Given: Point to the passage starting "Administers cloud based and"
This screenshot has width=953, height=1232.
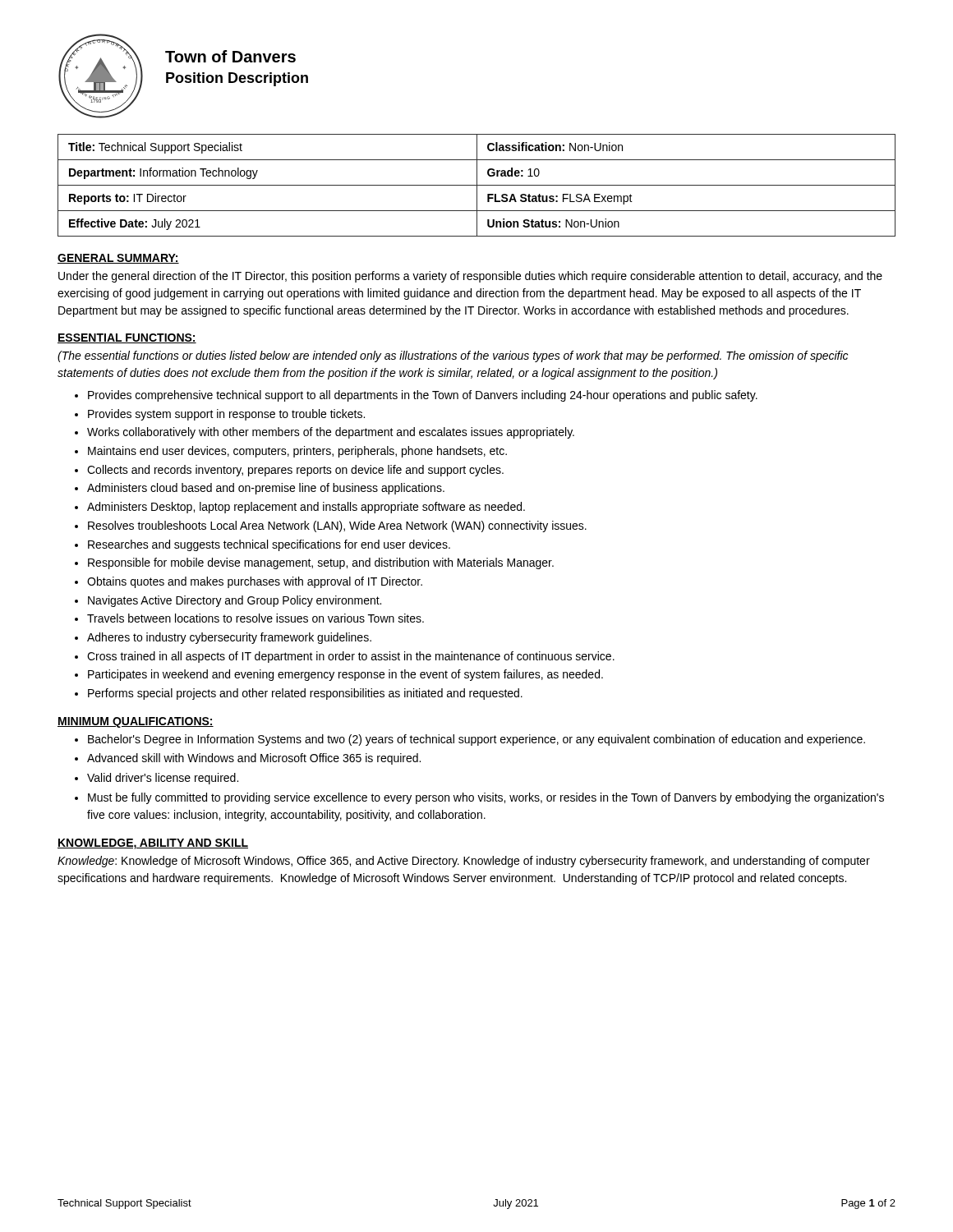Looking at the screenshot, I should [x=266, y=488].
